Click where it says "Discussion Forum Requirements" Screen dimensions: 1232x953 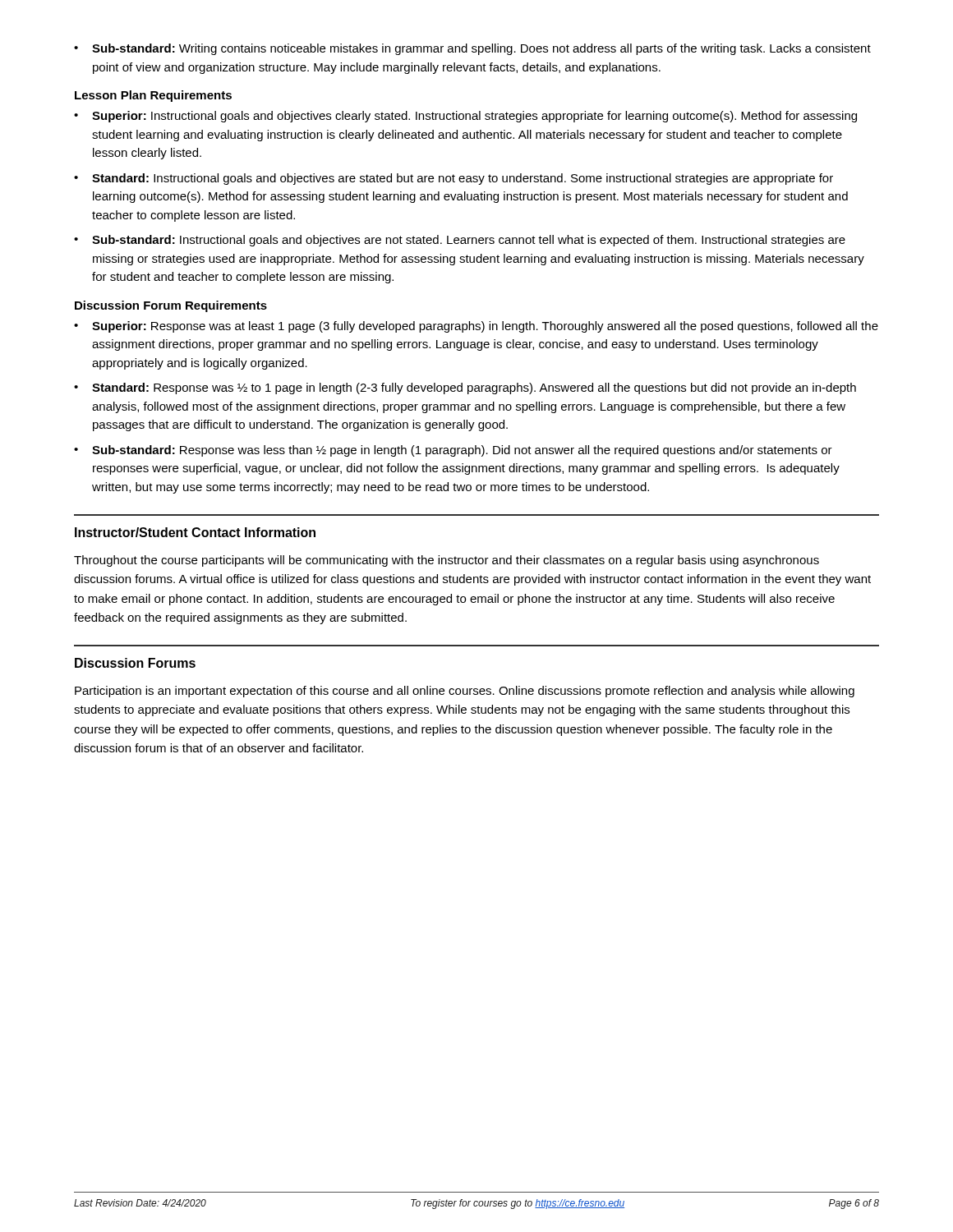click(170, 305)
